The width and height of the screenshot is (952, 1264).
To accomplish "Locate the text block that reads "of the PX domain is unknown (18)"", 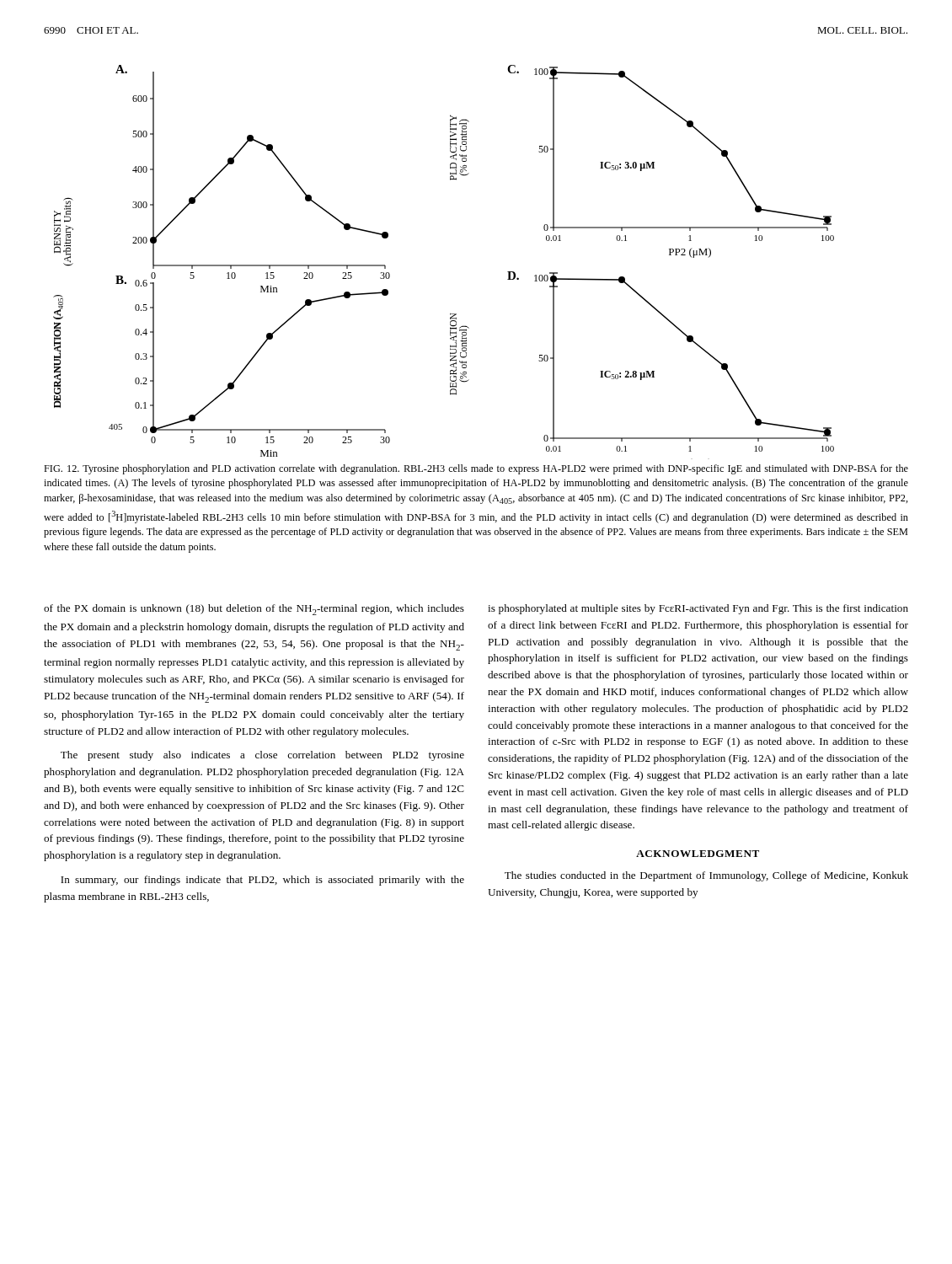I will click(x=254, y=752).
